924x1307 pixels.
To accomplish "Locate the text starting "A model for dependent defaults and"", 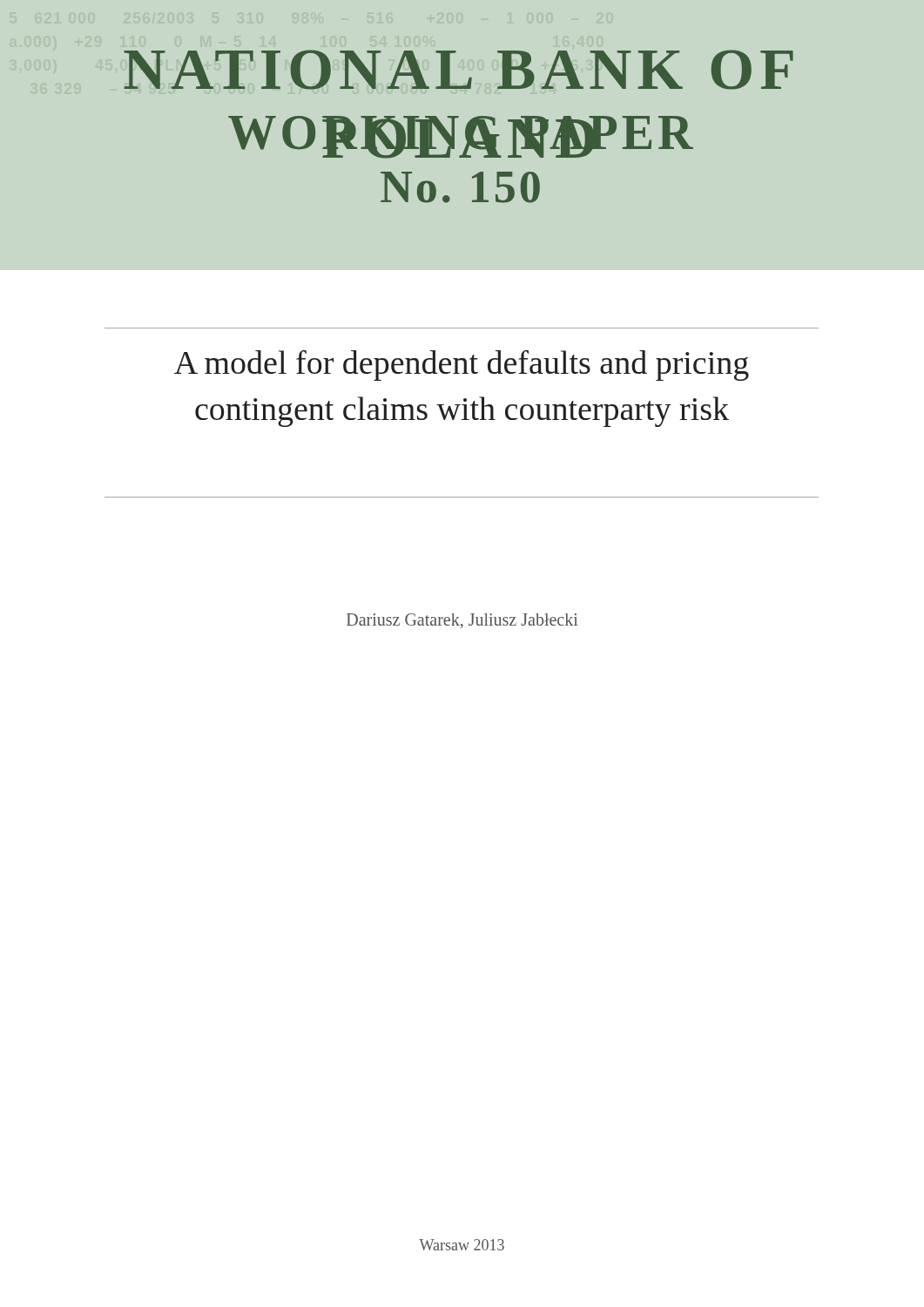I will pyautogui.click(x=462, y=386).
